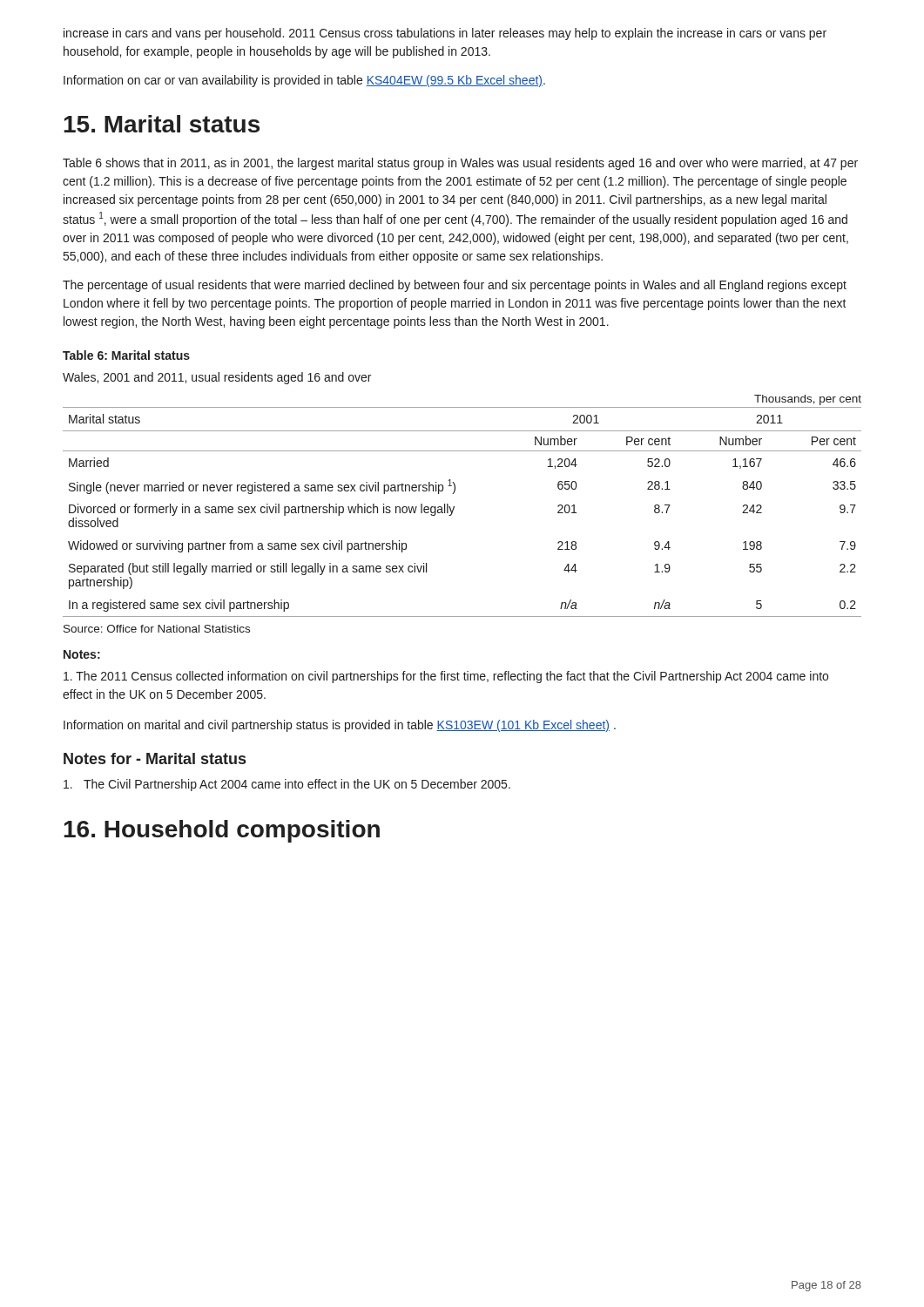Point to the block beginning "Information on marital and"
Viewport: 924px width, 1307px height.
(462, 725)
